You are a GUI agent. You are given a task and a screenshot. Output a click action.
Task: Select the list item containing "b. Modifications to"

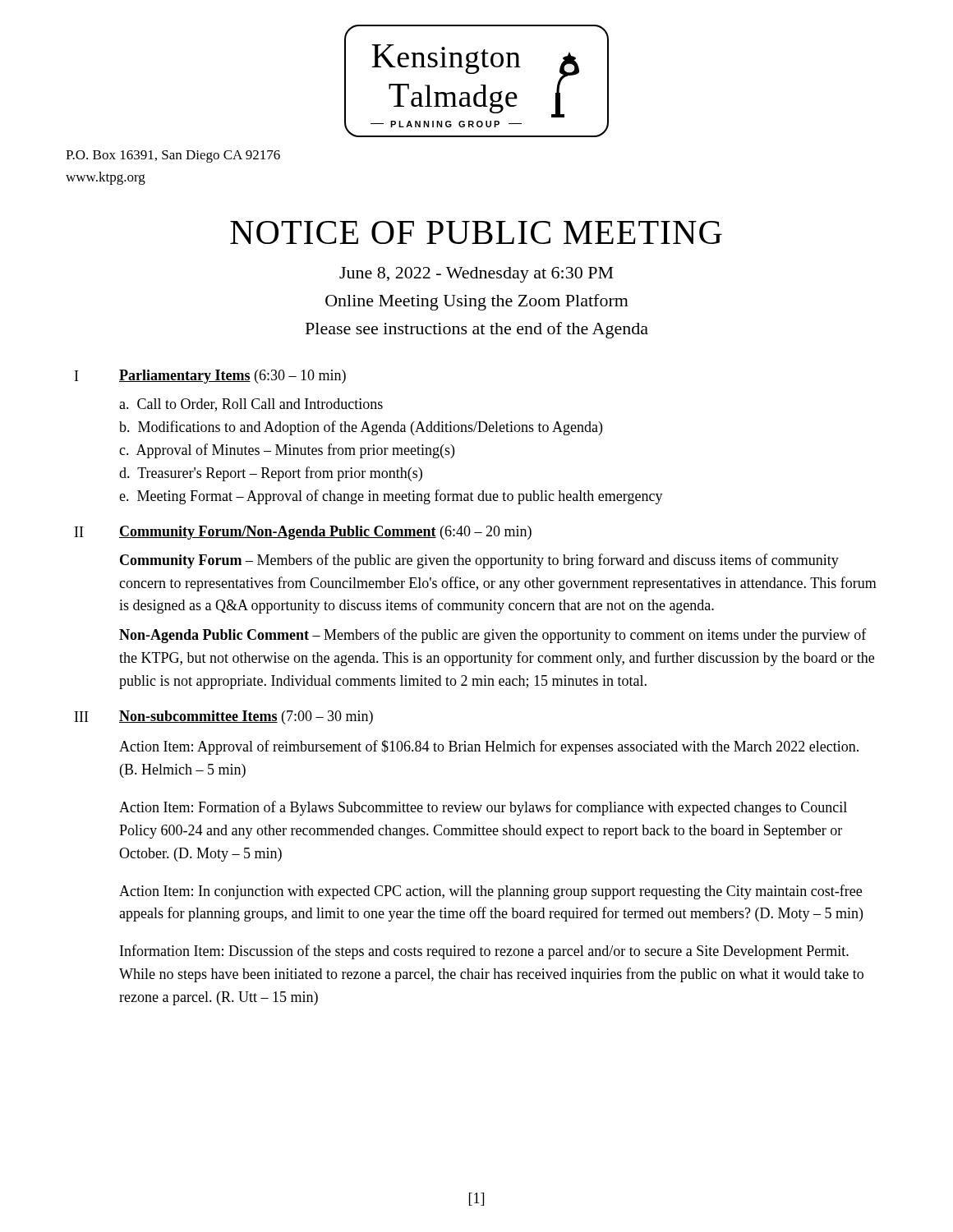[x=361, y=427]
